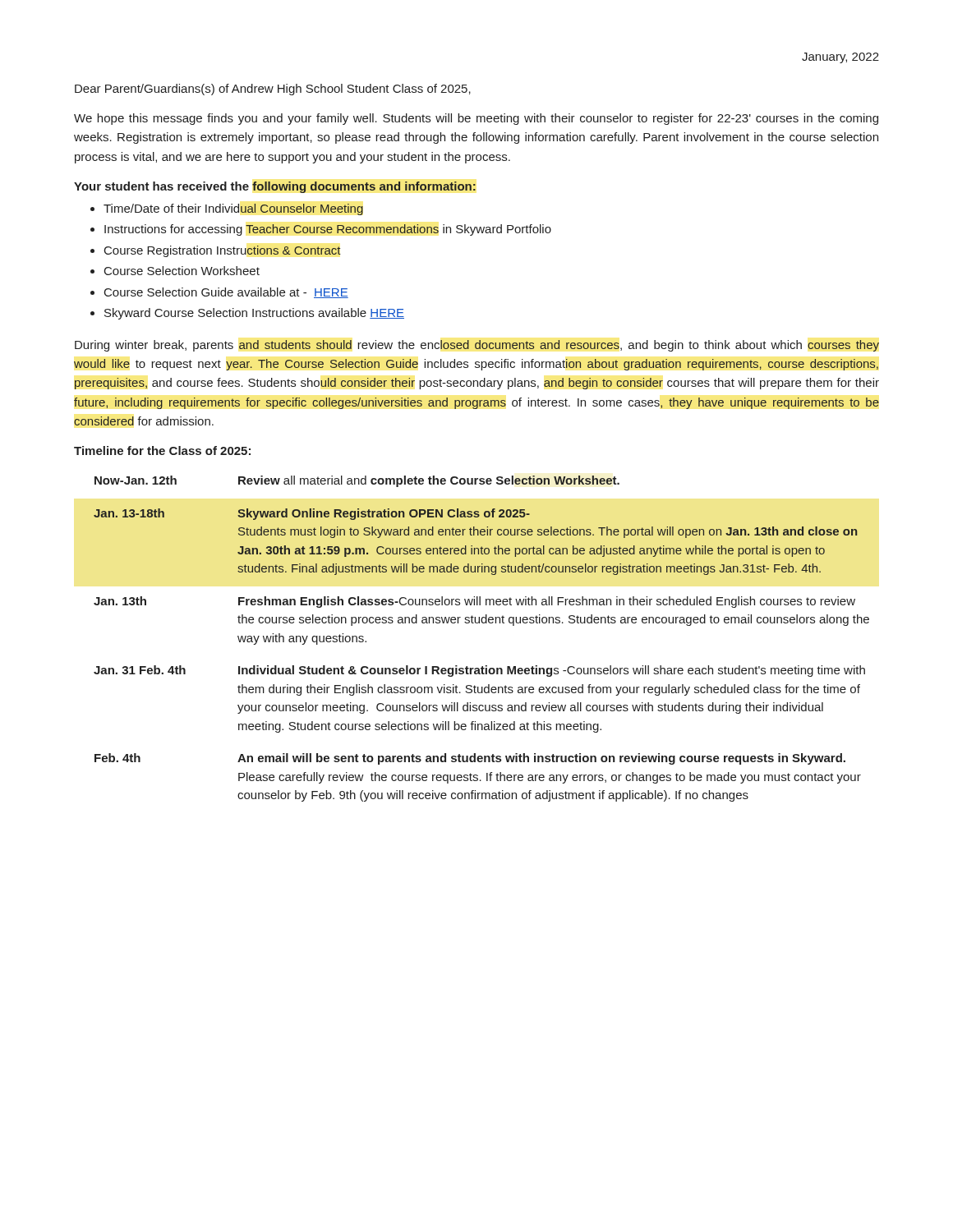Select the text block starting "Timeline for the Class of 2025:"
Screen dimensions: 1232x953
click(x=163, y=450)
